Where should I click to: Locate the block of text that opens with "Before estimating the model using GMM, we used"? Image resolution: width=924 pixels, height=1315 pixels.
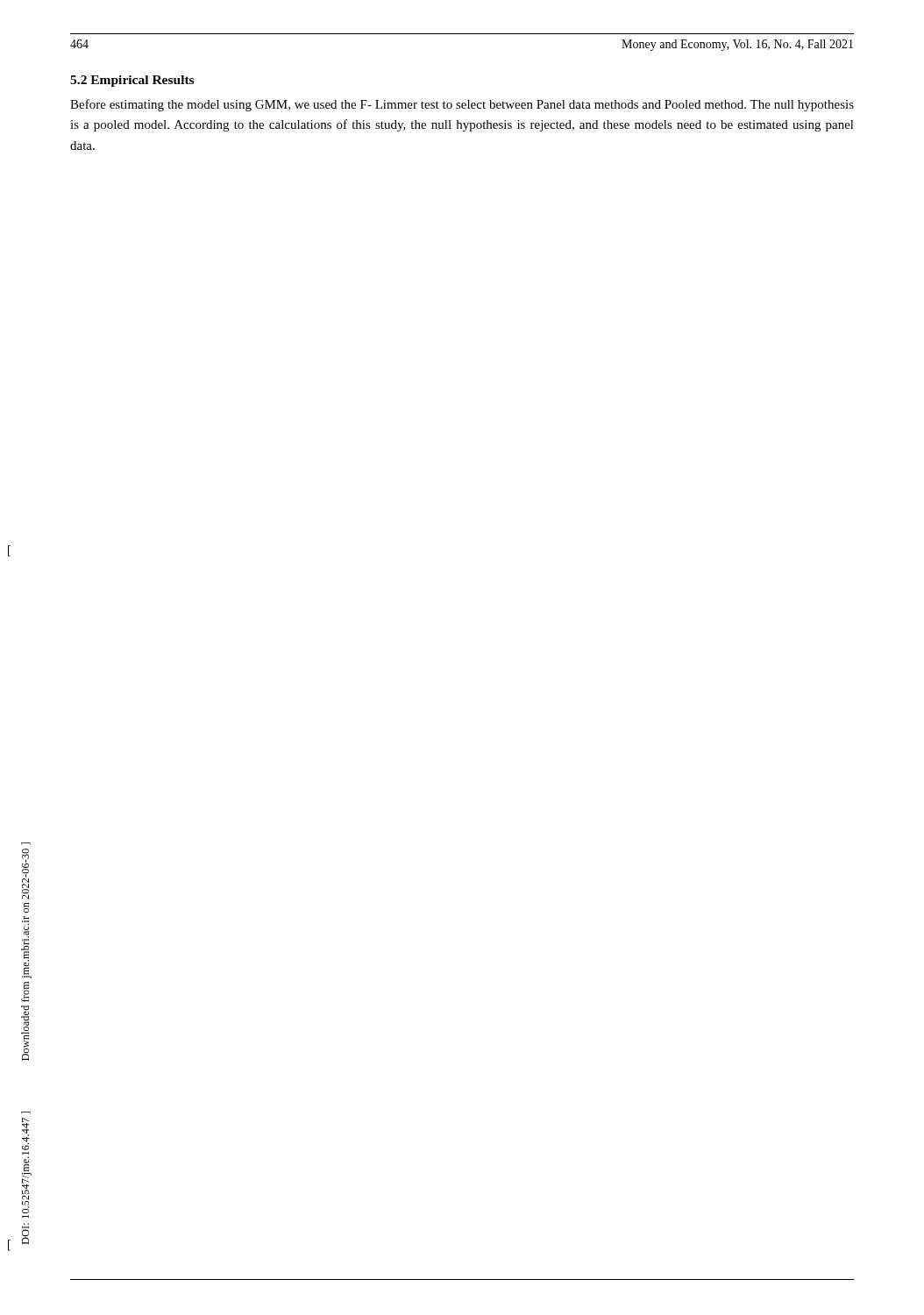462,125
